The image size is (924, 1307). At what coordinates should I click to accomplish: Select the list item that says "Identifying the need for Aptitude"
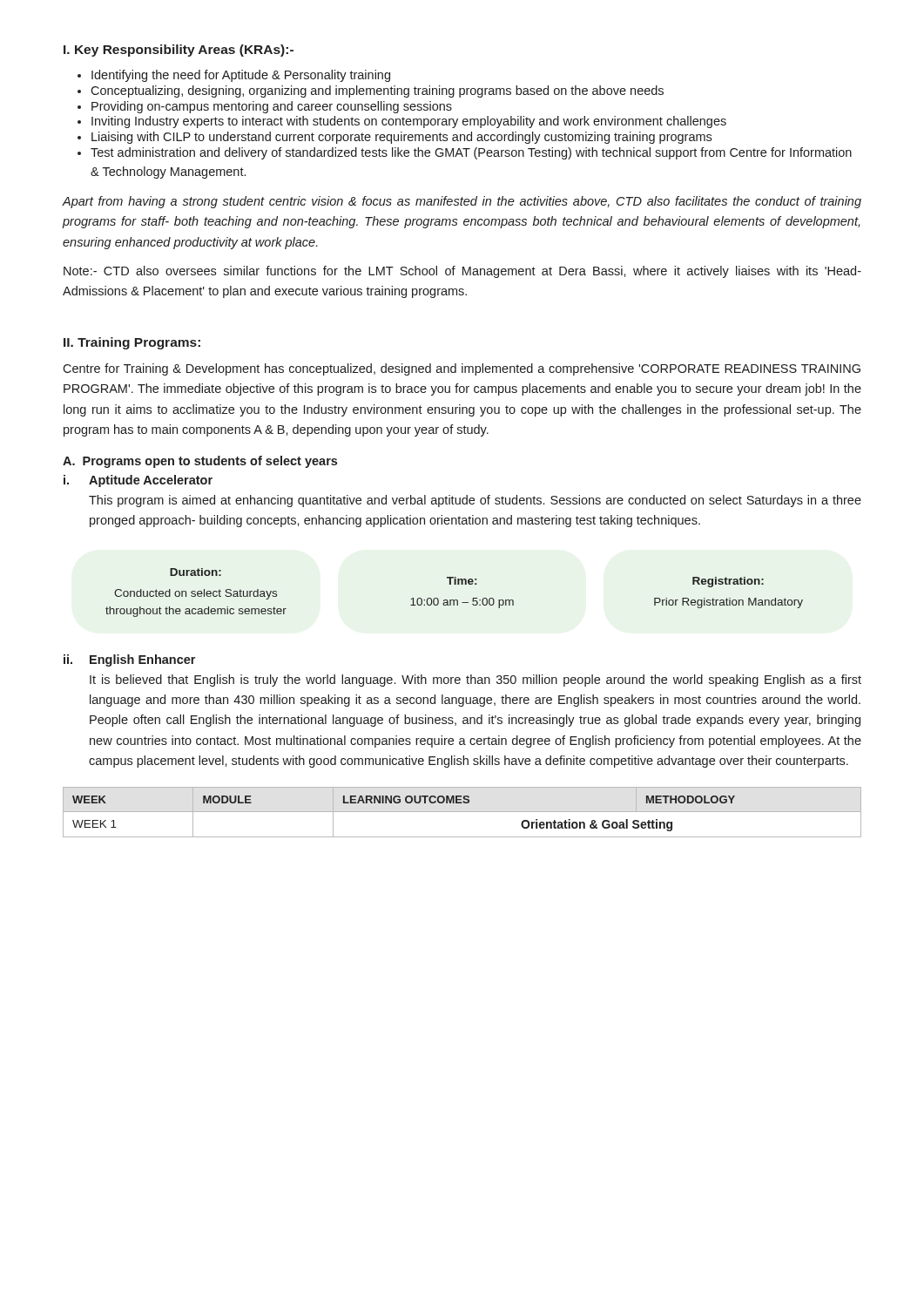[x=234, y=76]
